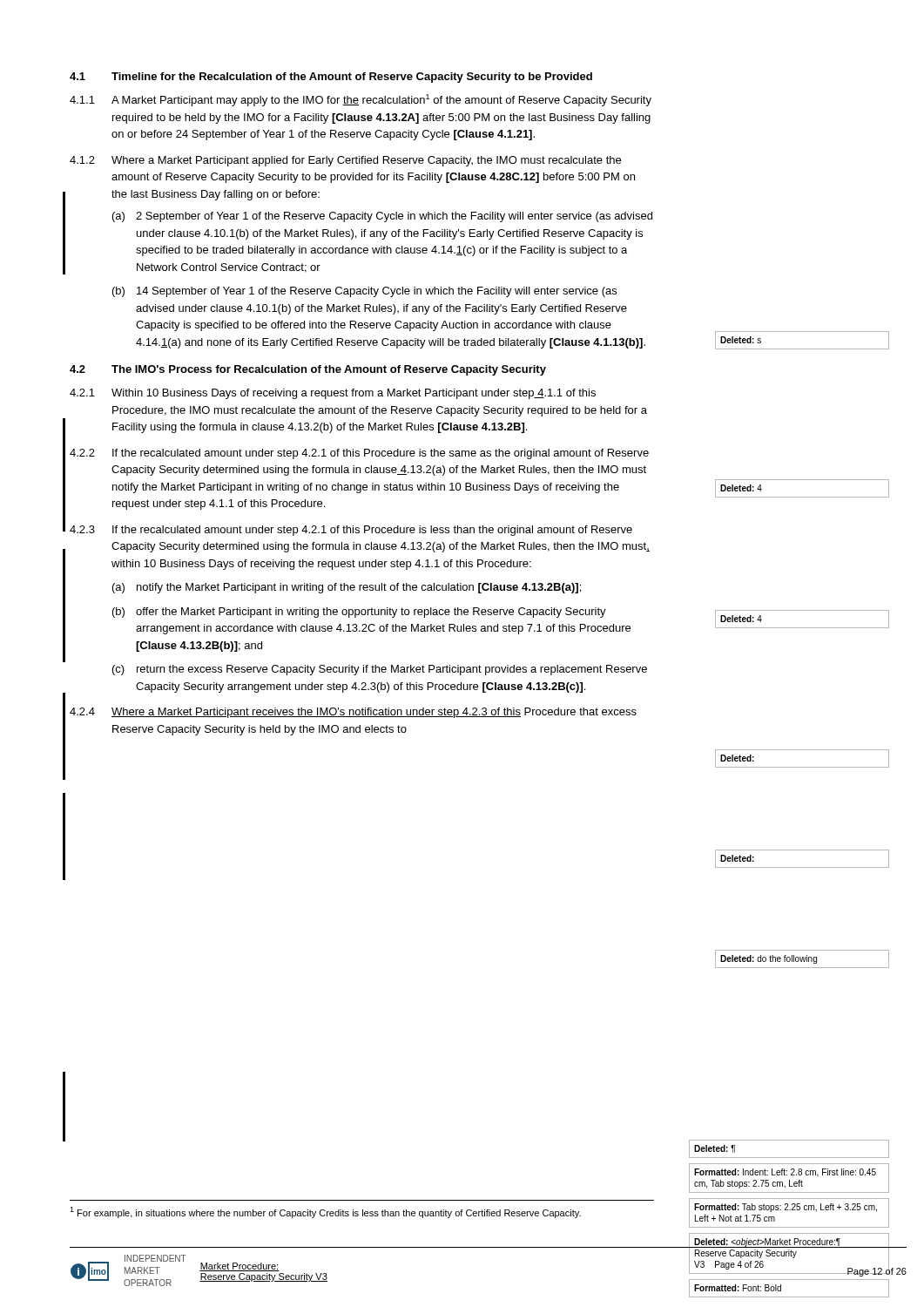Navigate to the region starting "4.2.3 If the recalculated amount"
This screenshot has height=1307, width=924.
[362, 546]
